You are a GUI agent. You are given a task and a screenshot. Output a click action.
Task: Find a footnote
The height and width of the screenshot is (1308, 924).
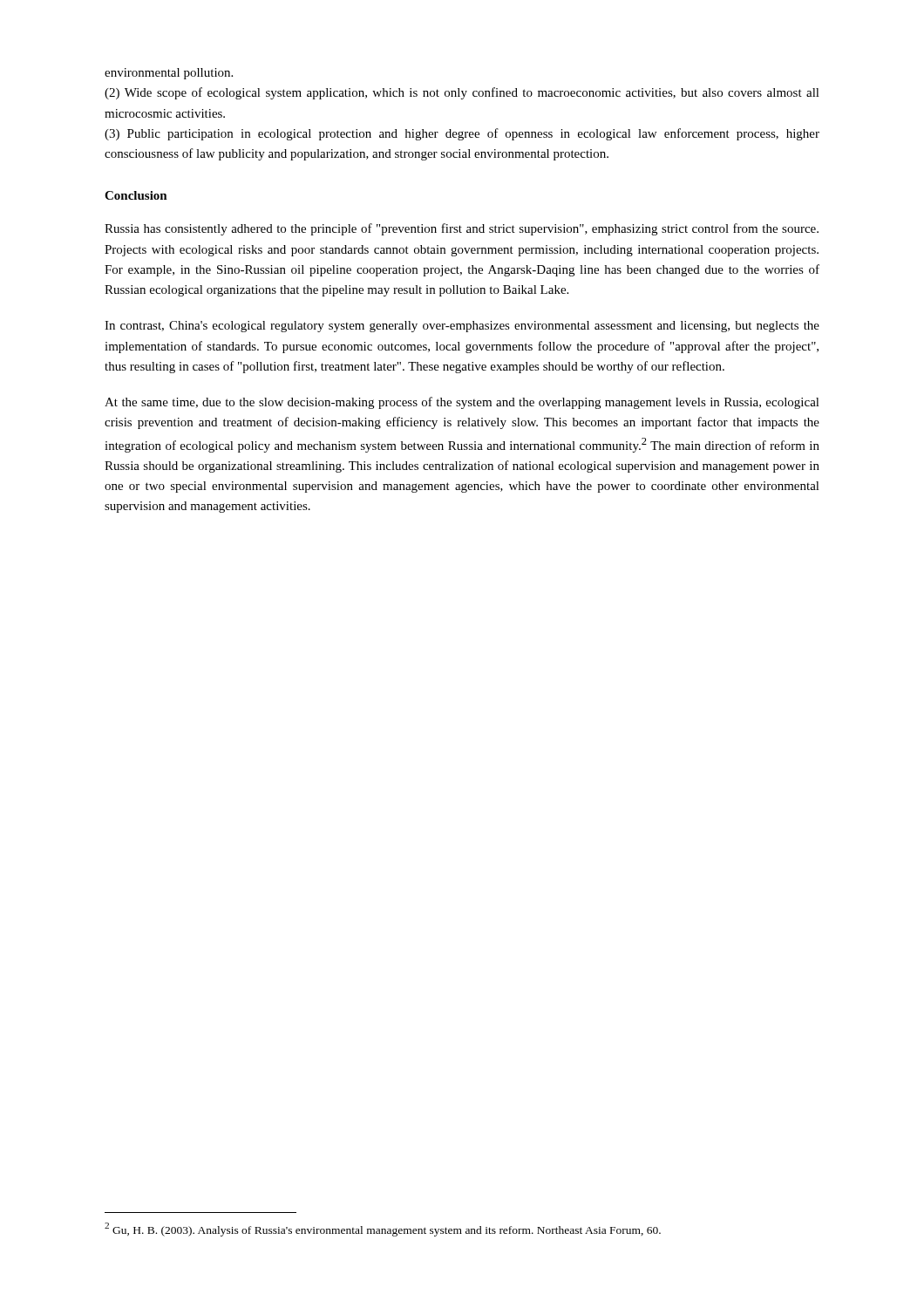pos(383,1228)
